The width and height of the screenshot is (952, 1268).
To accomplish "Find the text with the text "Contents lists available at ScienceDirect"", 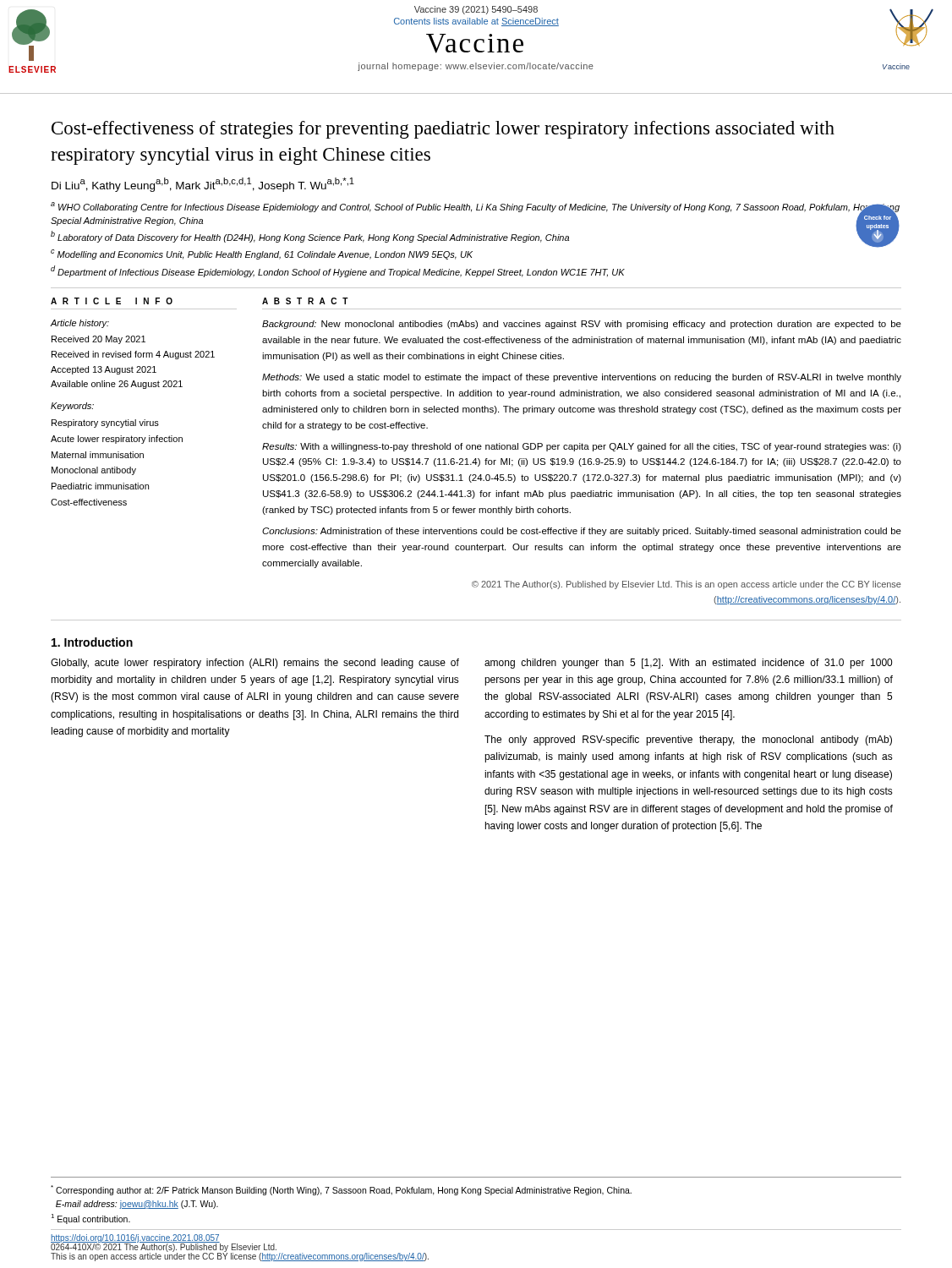I will [x=476, y=21].
